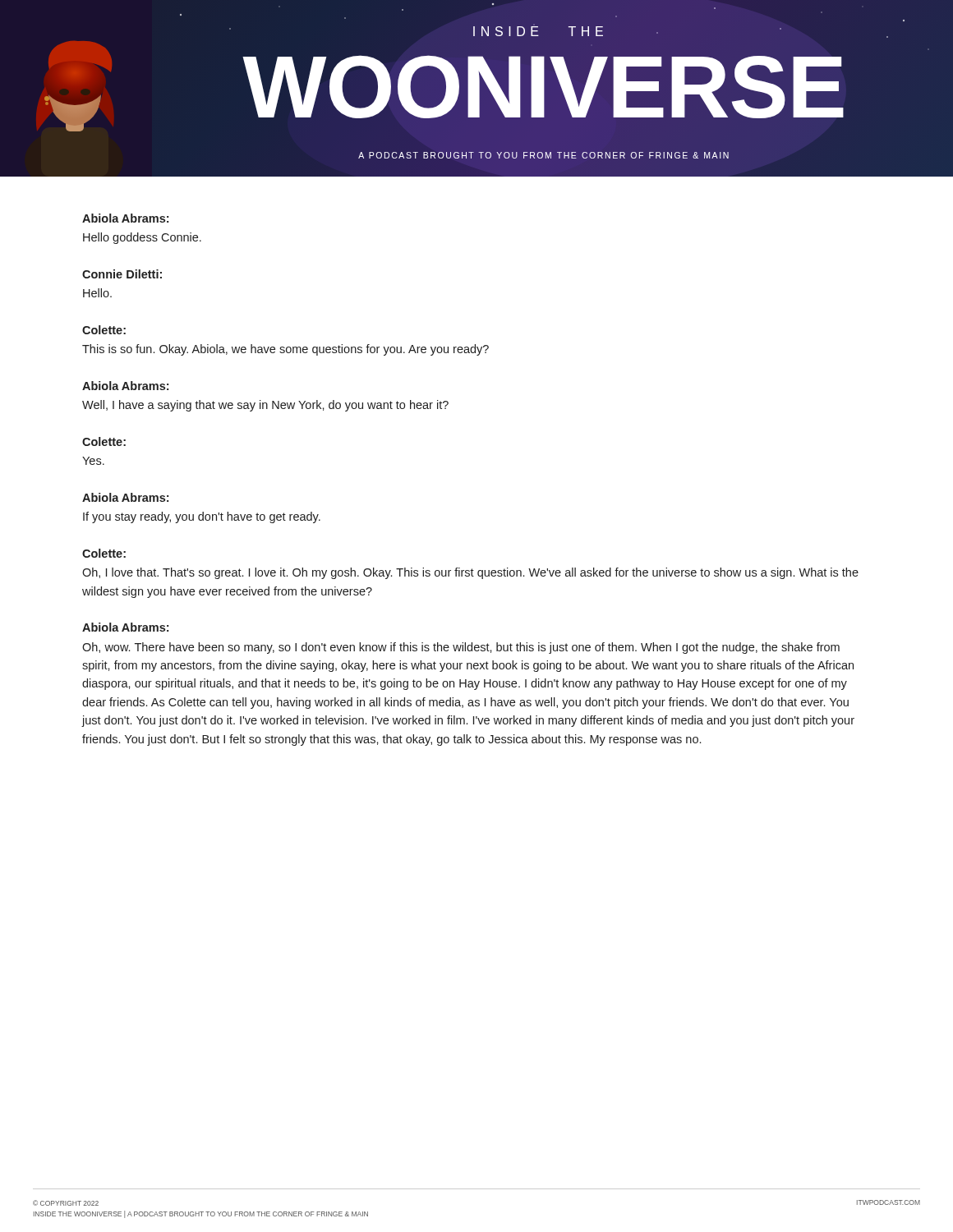The height and width of the screenshot is (1232, 953).
Task: Select the text block containing "Colette: Oh, I love that. That's so great."
Action: 476,572
